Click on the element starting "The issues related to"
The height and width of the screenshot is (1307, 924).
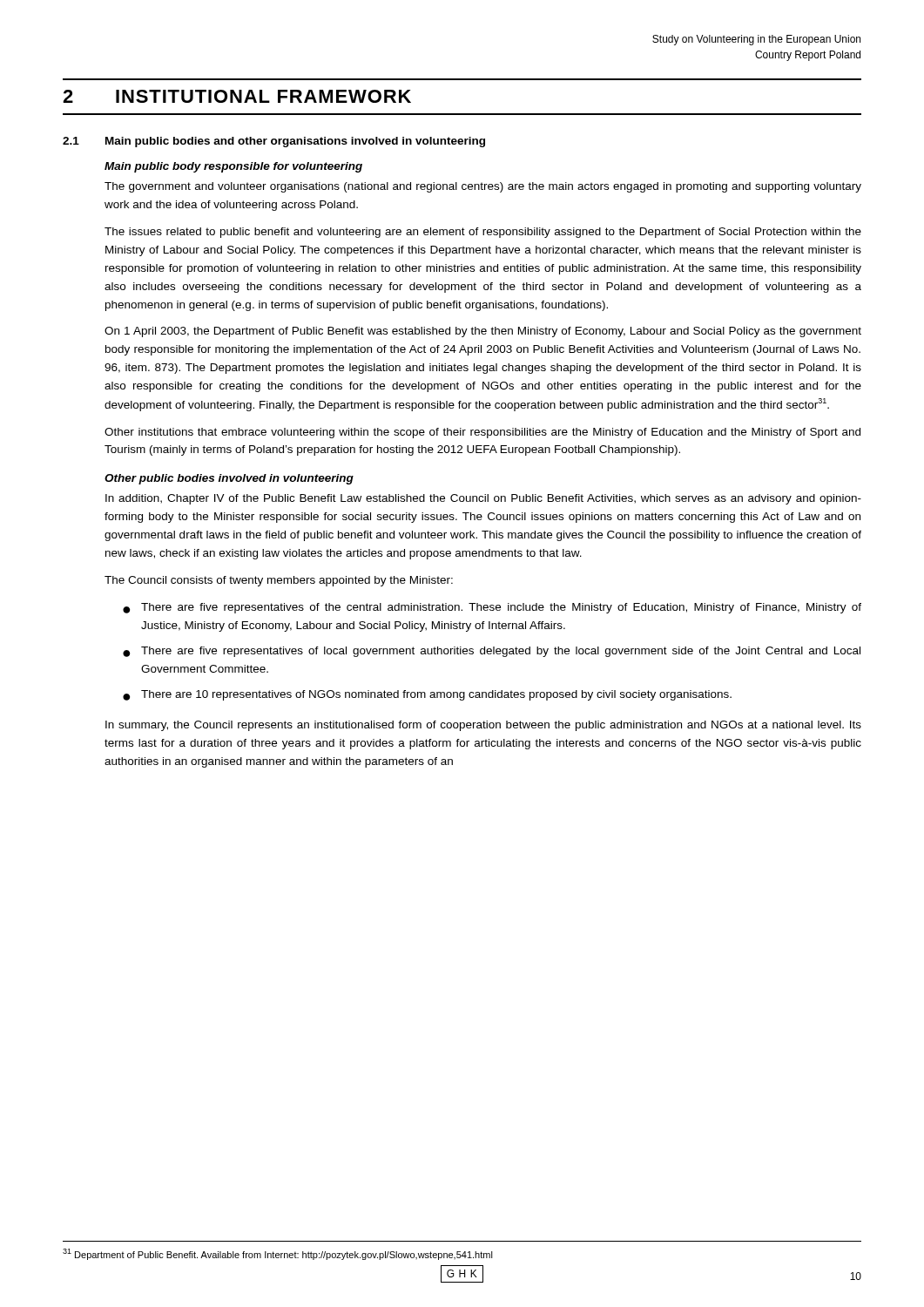pos(483,268)
